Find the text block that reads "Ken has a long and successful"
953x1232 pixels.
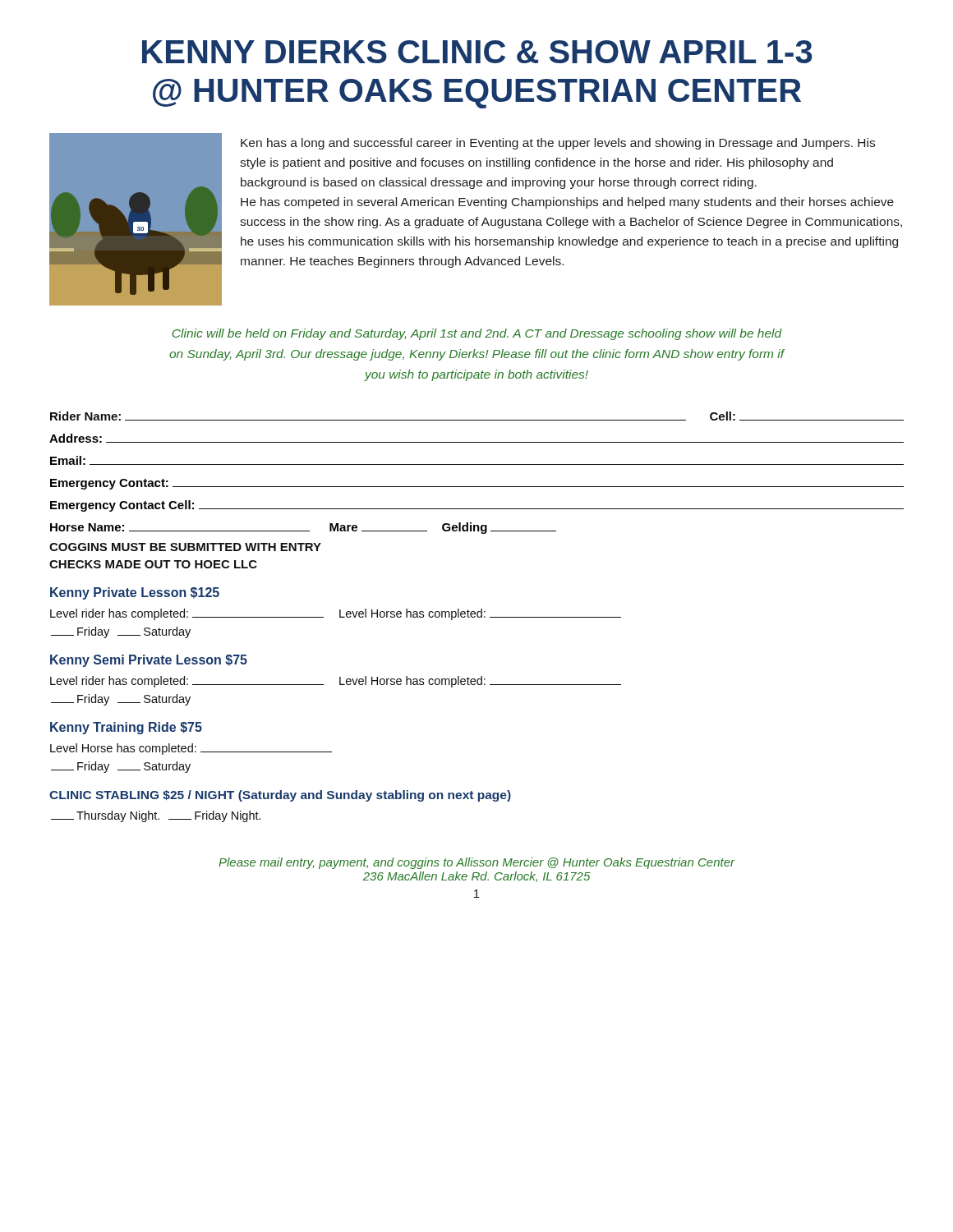(572, 202)
